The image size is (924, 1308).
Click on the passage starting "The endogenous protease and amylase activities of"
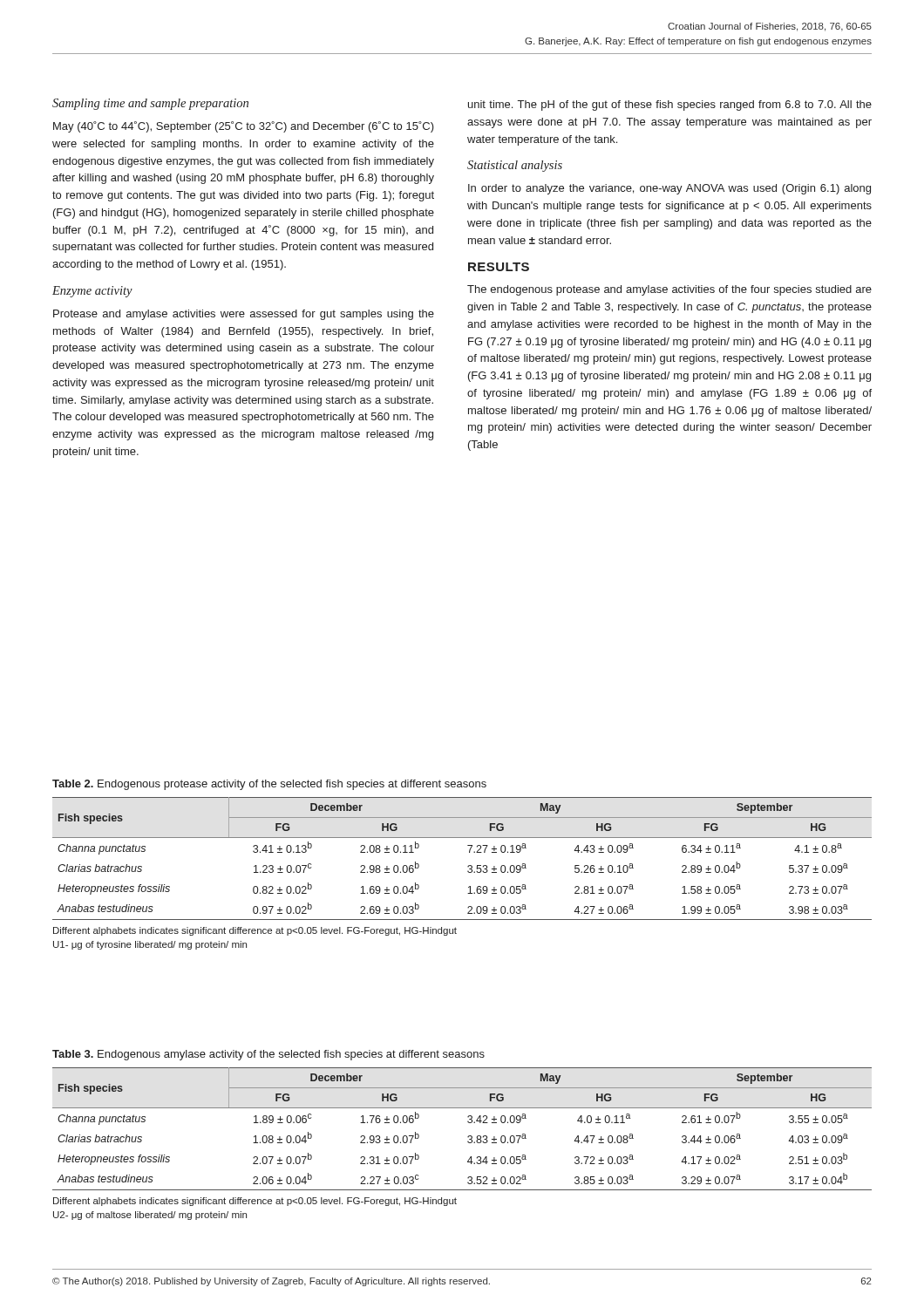pyautogui.click(x=669, y=367)
